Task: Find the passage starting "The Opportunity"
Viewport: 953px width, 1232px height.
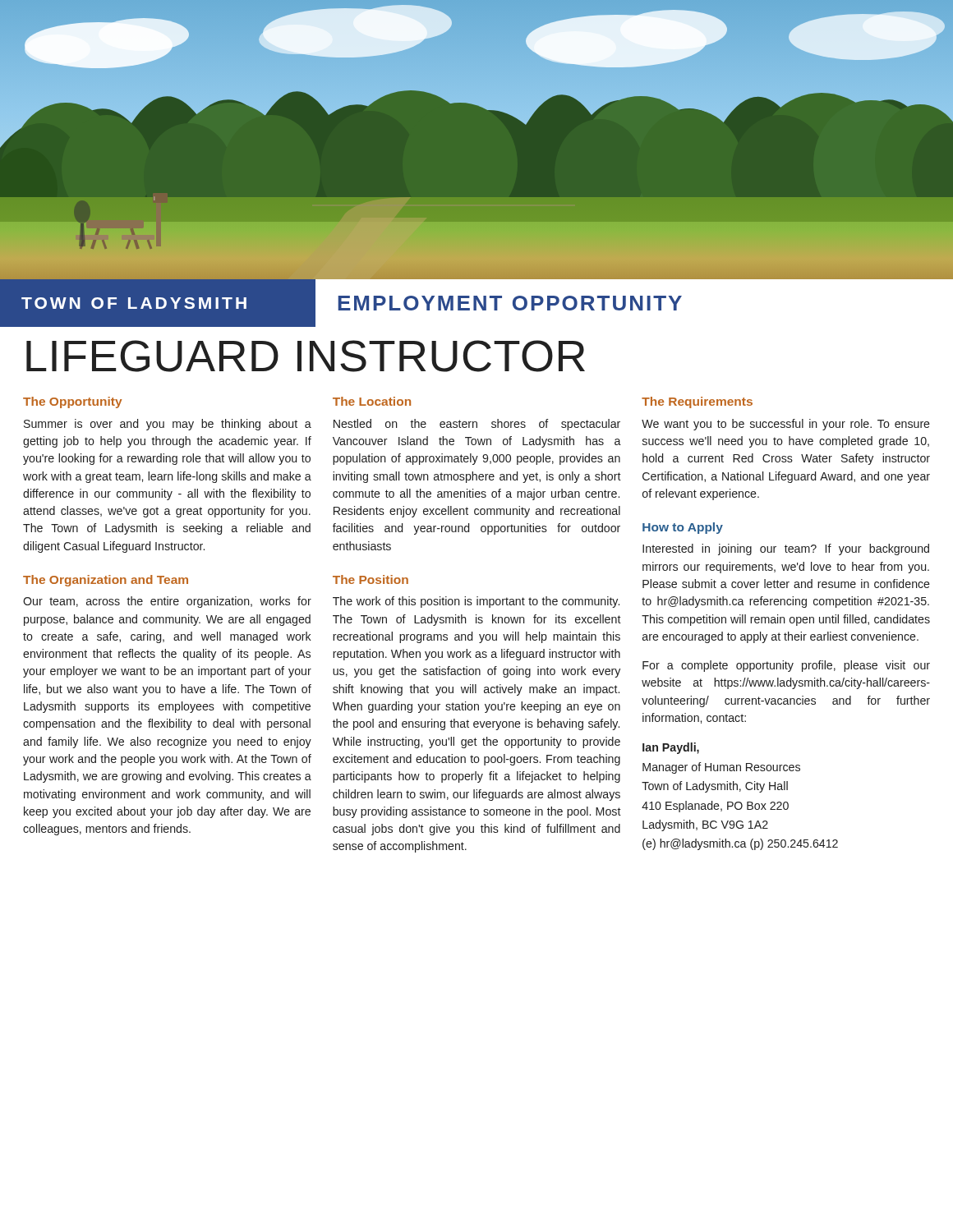Action: 73,402
